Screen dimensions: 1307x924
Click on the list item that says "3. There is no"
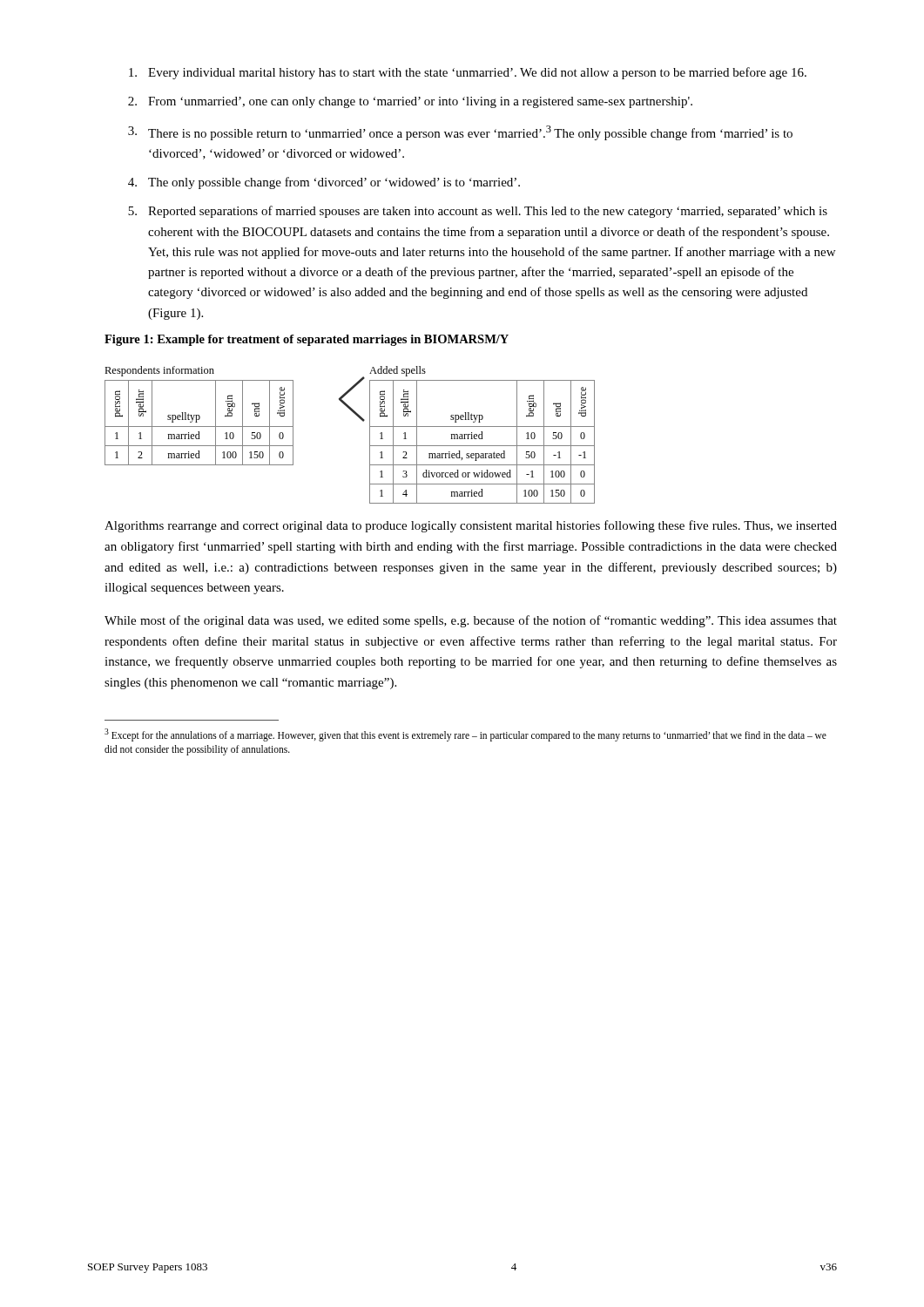pos(471,142)
